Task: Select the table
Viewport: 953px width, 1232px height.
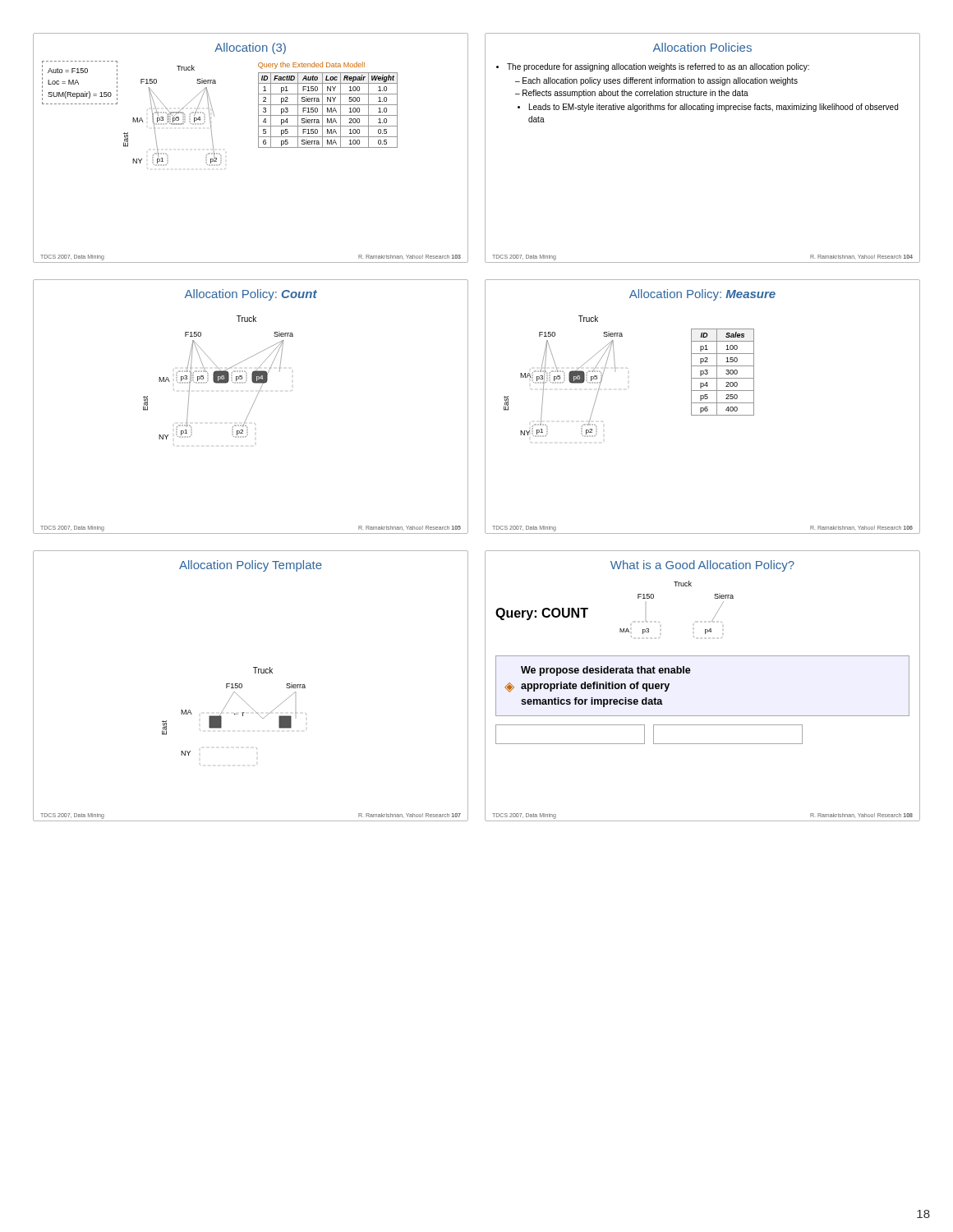Action: click(x=722, y=372)
